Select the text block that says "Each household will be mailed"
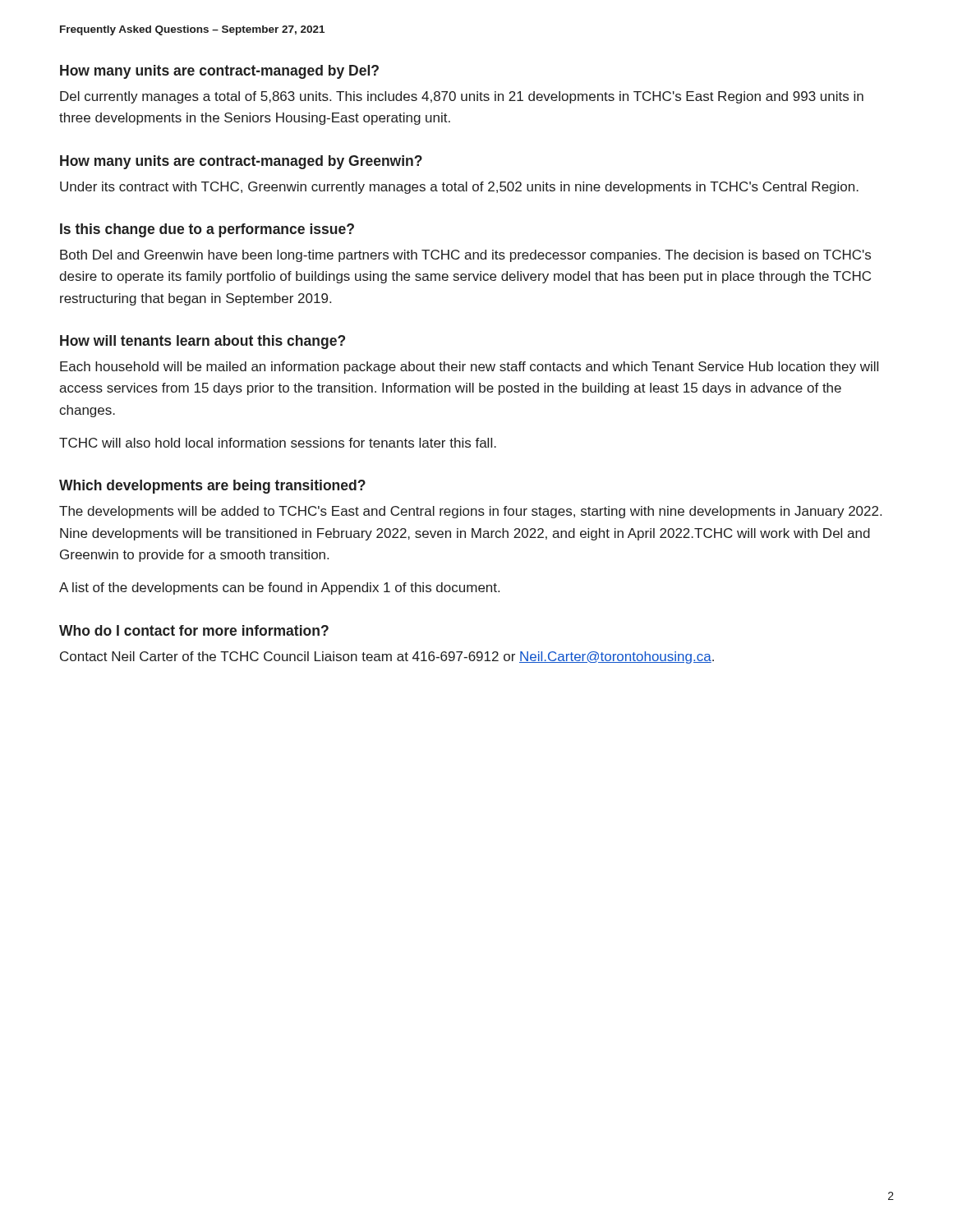Screen dimensions: 1232x953 point(469,388)
